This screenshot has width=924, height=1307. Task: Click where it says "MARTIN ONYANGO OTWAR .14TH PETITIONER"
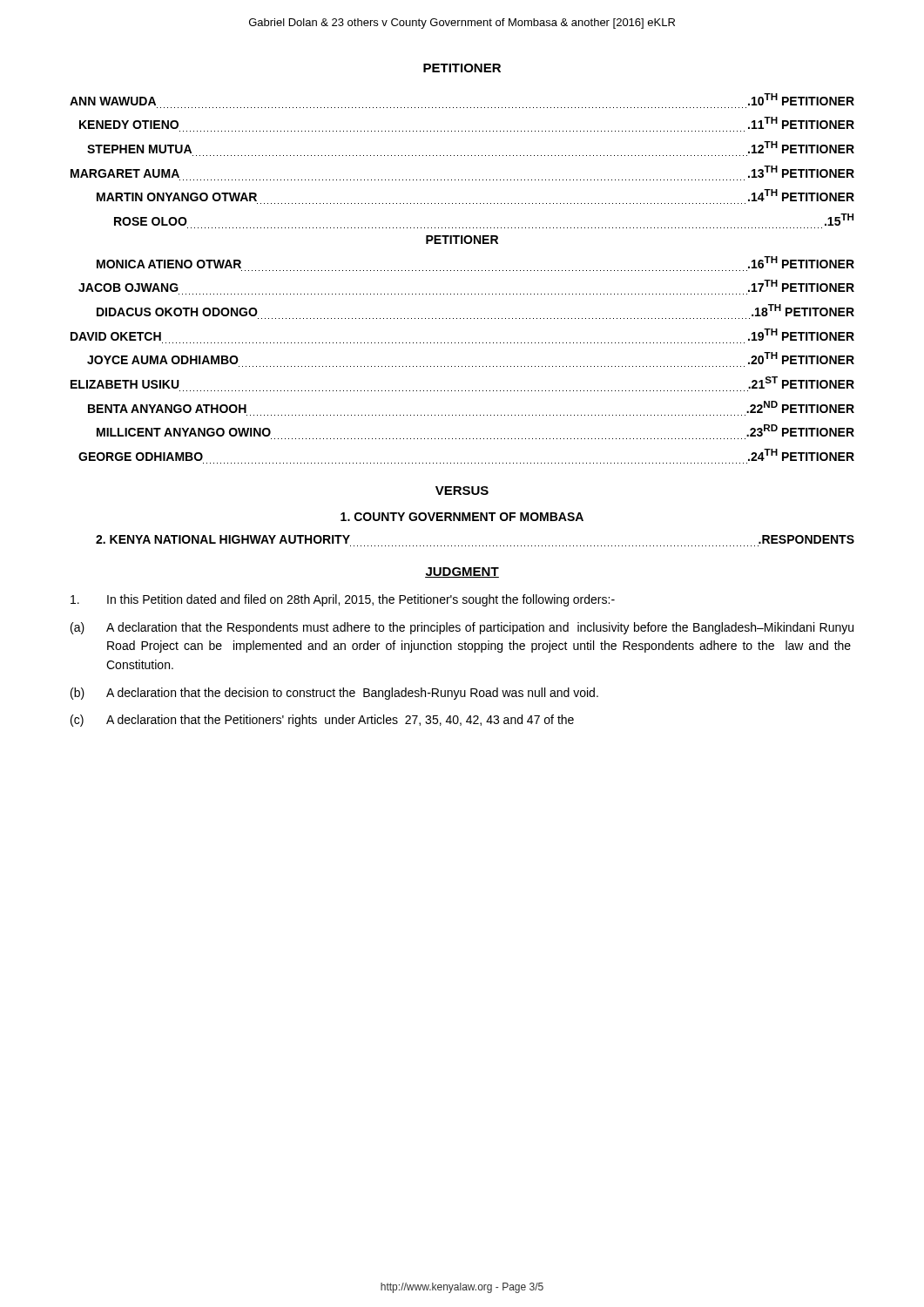point(462,196)
